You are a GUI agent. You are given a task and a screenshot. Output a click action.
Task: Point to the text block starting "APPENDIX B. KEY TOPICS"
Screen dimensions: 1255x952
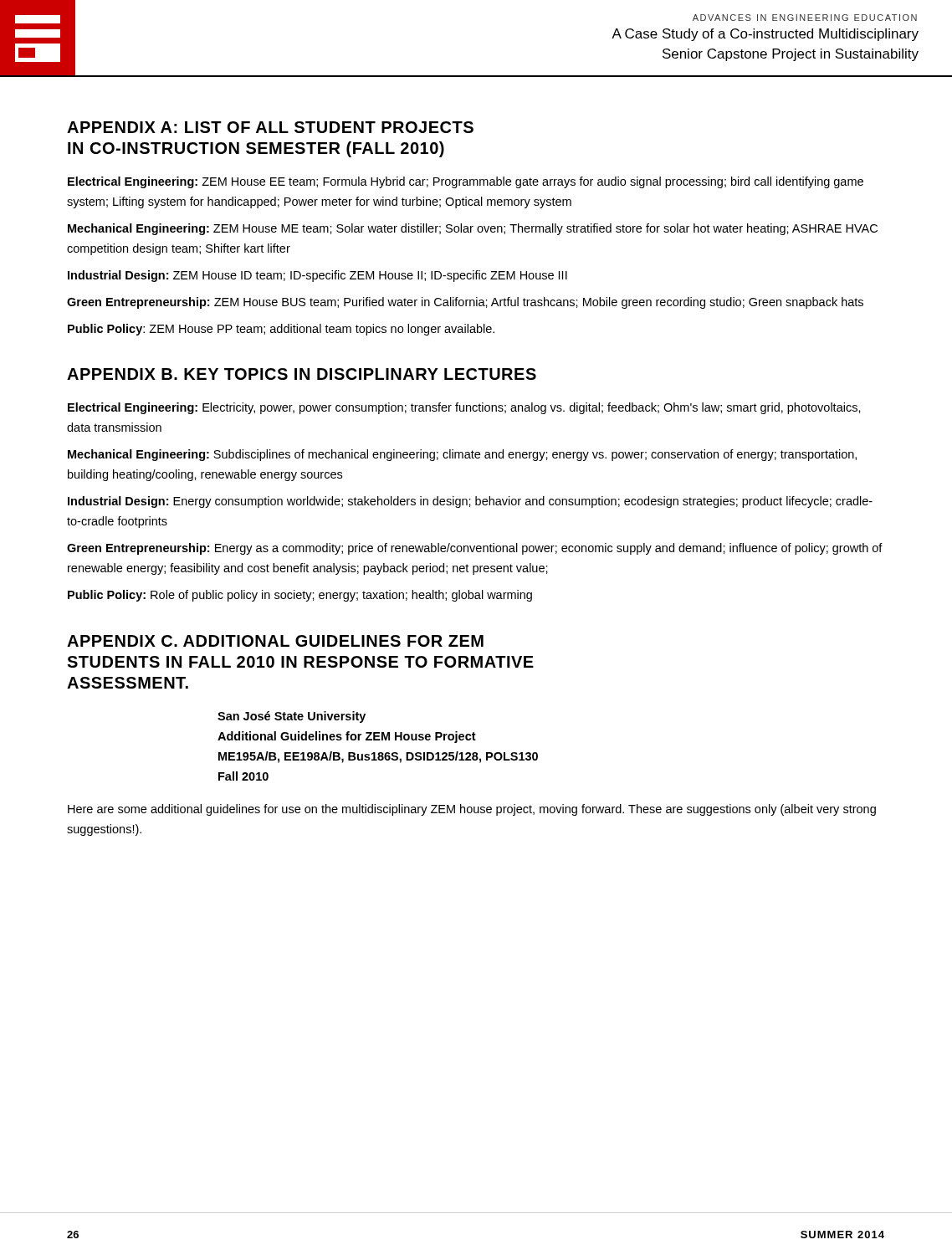pyautogui.click(x=302, y=374)
